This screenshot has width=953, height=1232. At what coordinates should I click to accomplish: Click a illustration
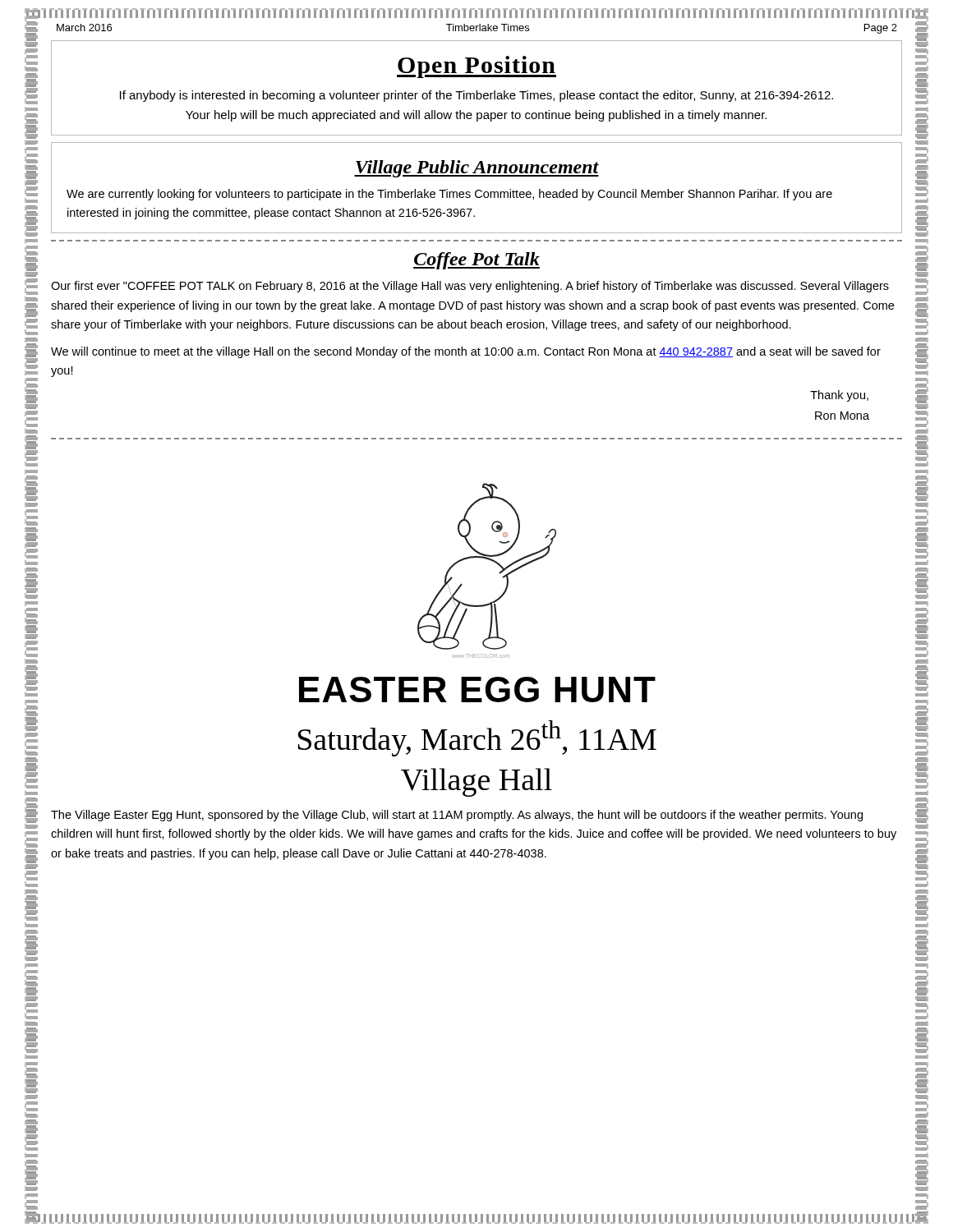[x=476, y=562]
